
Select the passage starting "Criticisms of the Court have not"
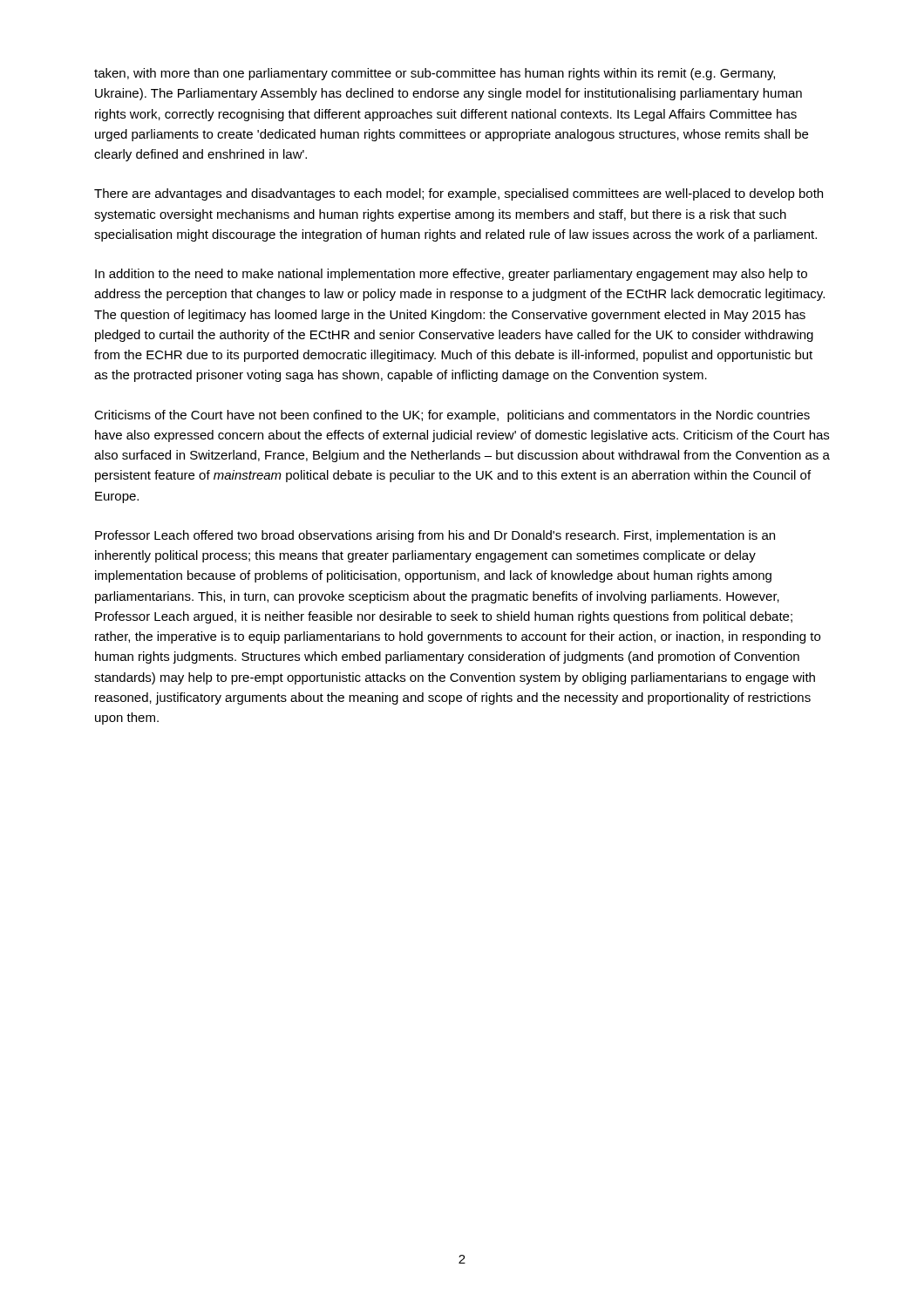pyautogui.click(x=462, y=455)
